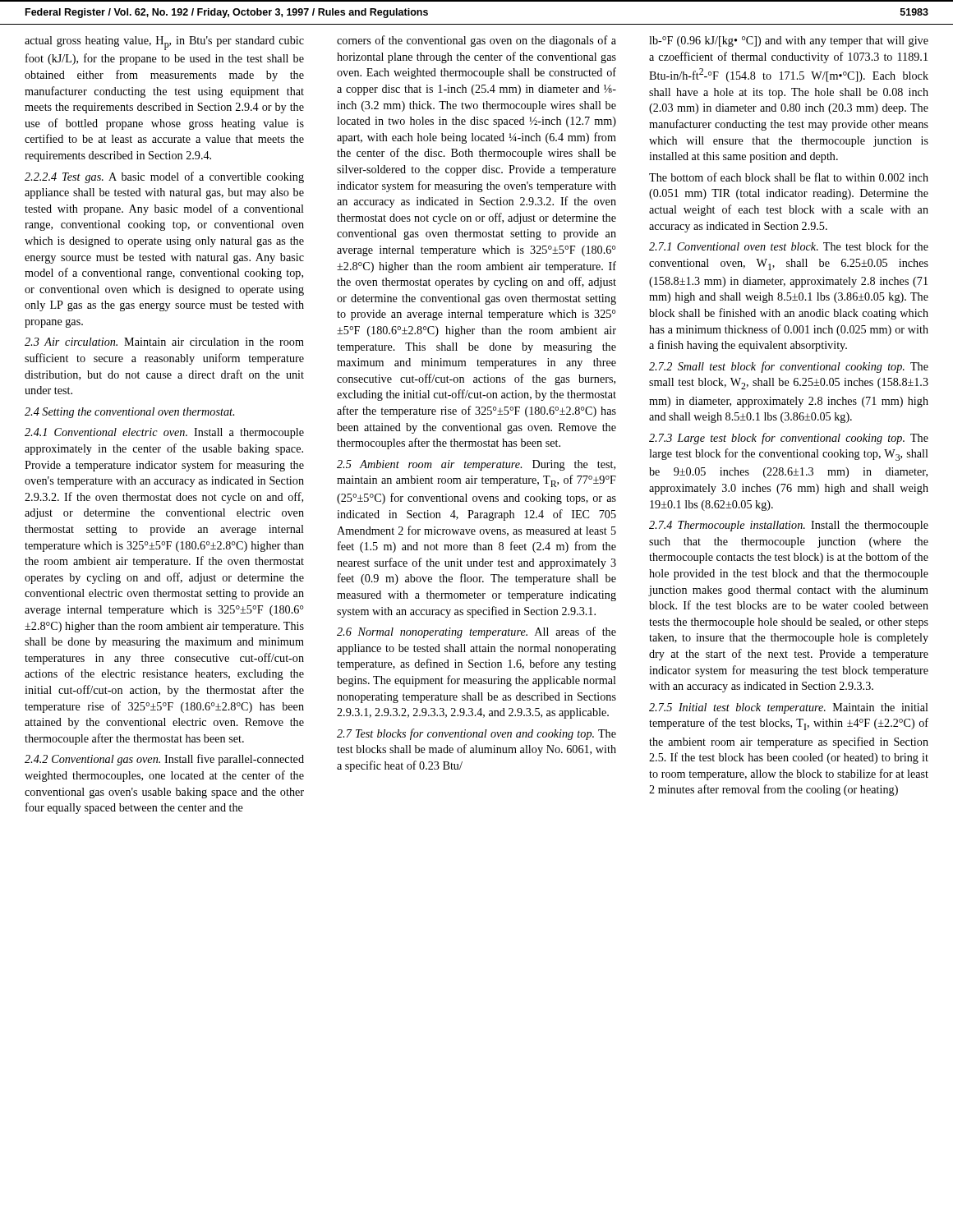The image size is (953, 1232).
Task: Locate the text block that says "lb-°F (0.96 kJ/[kg• °C]) and with any temper"
Action: (789, 99)
